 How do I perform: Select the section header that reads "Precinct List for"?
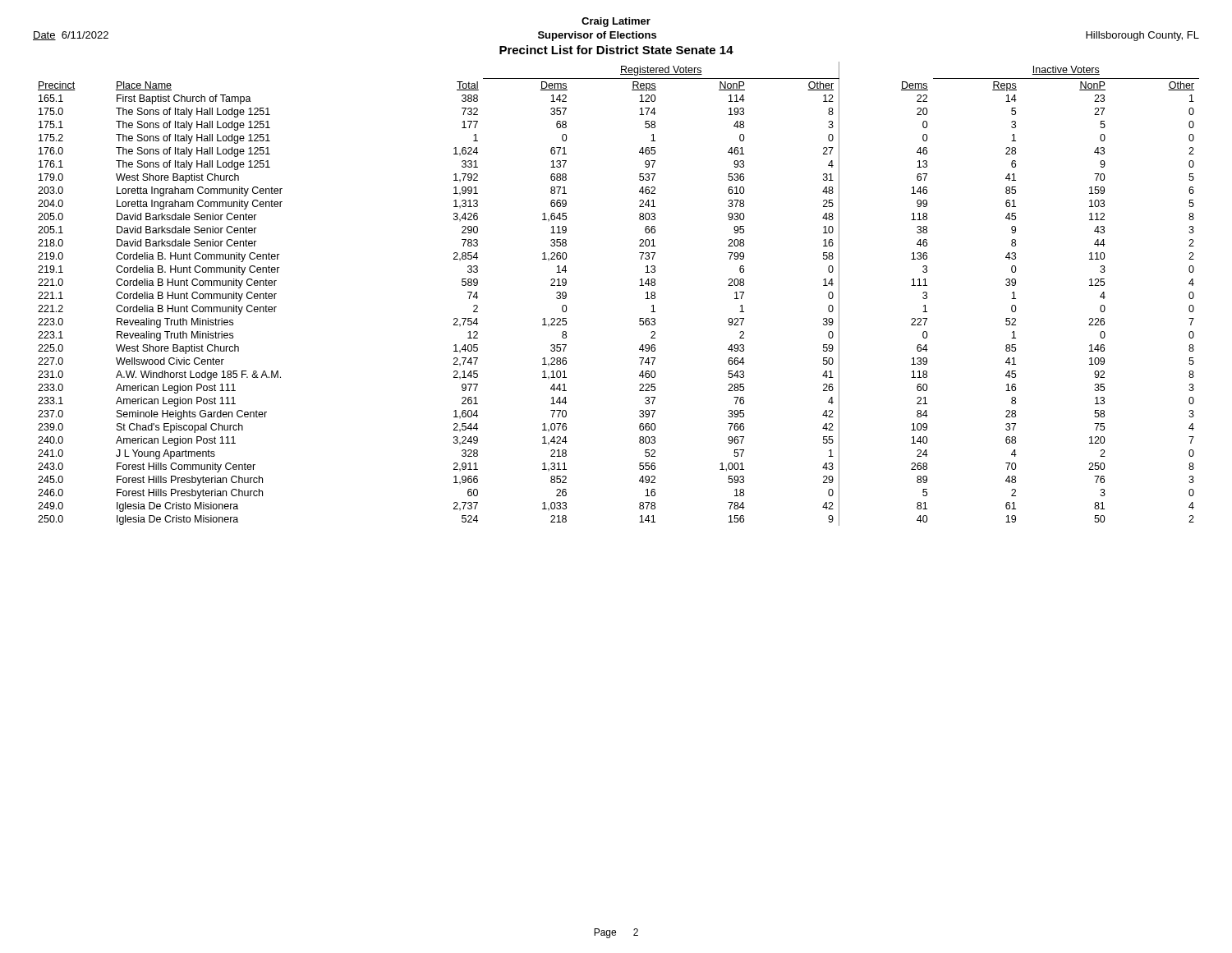point(616,50)
